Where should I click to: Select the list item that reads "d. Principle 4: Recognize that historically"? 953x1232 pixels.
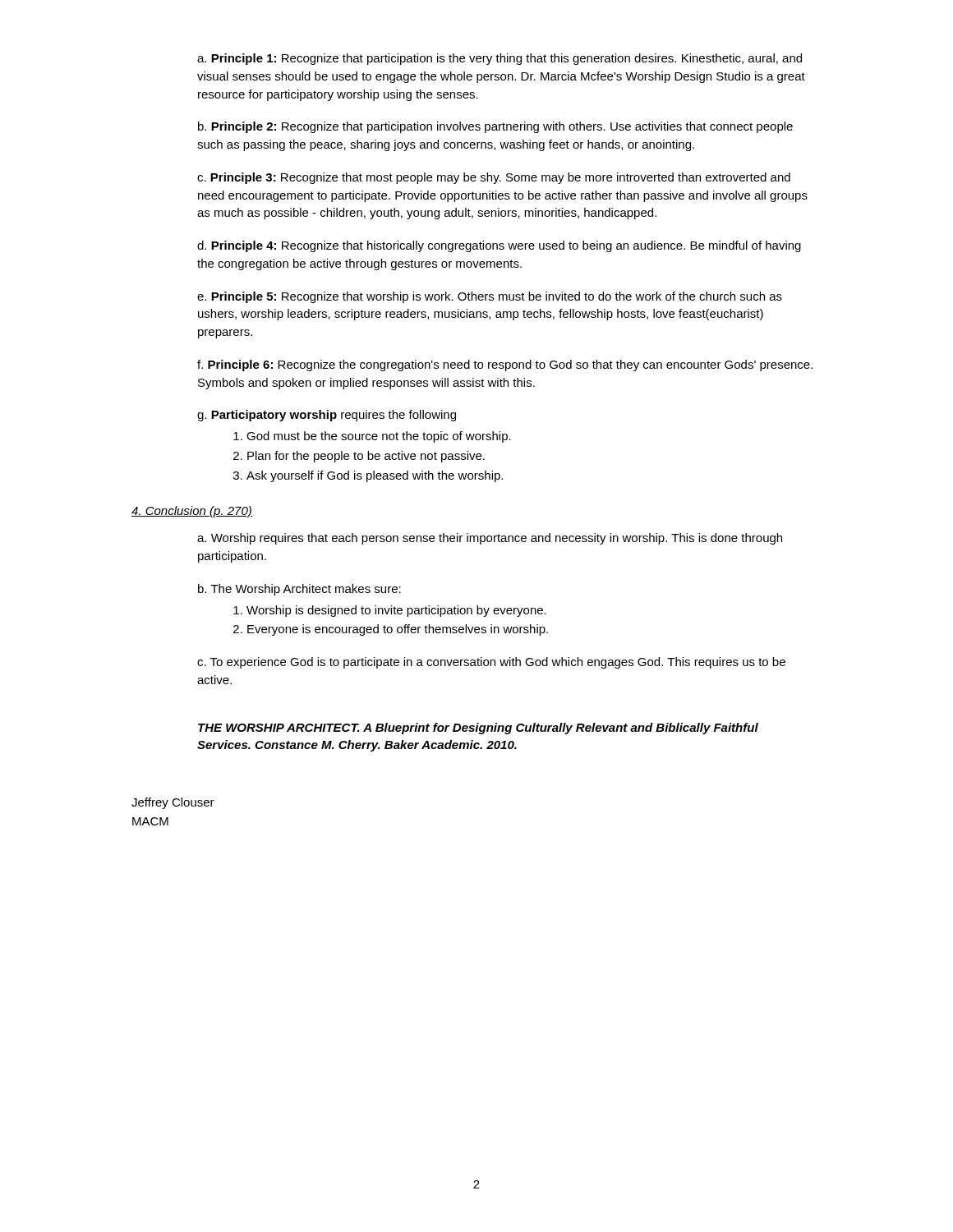509,254
